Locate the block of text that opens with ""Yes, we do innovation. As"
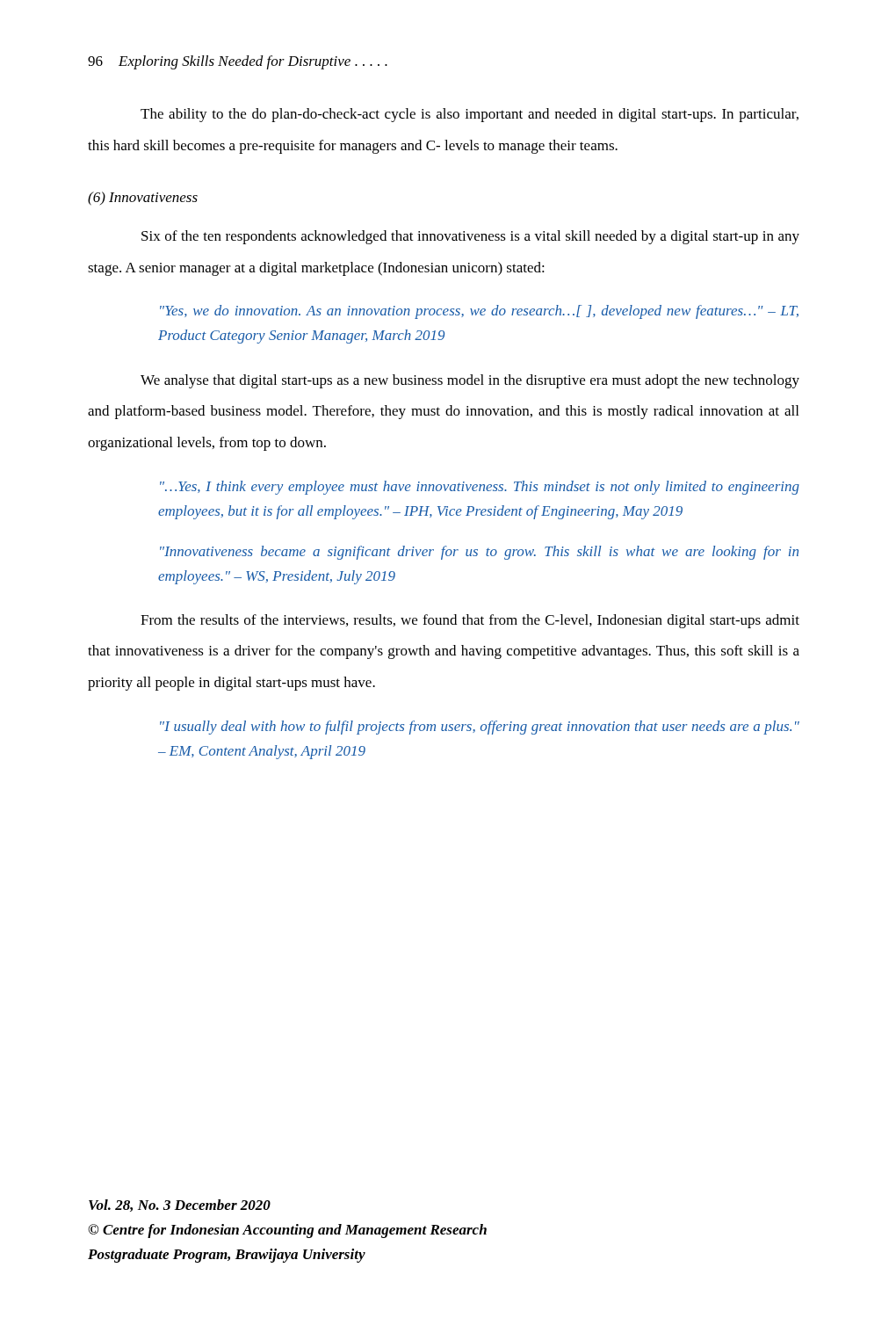The image size is (896, 1318). click(479, 323)
